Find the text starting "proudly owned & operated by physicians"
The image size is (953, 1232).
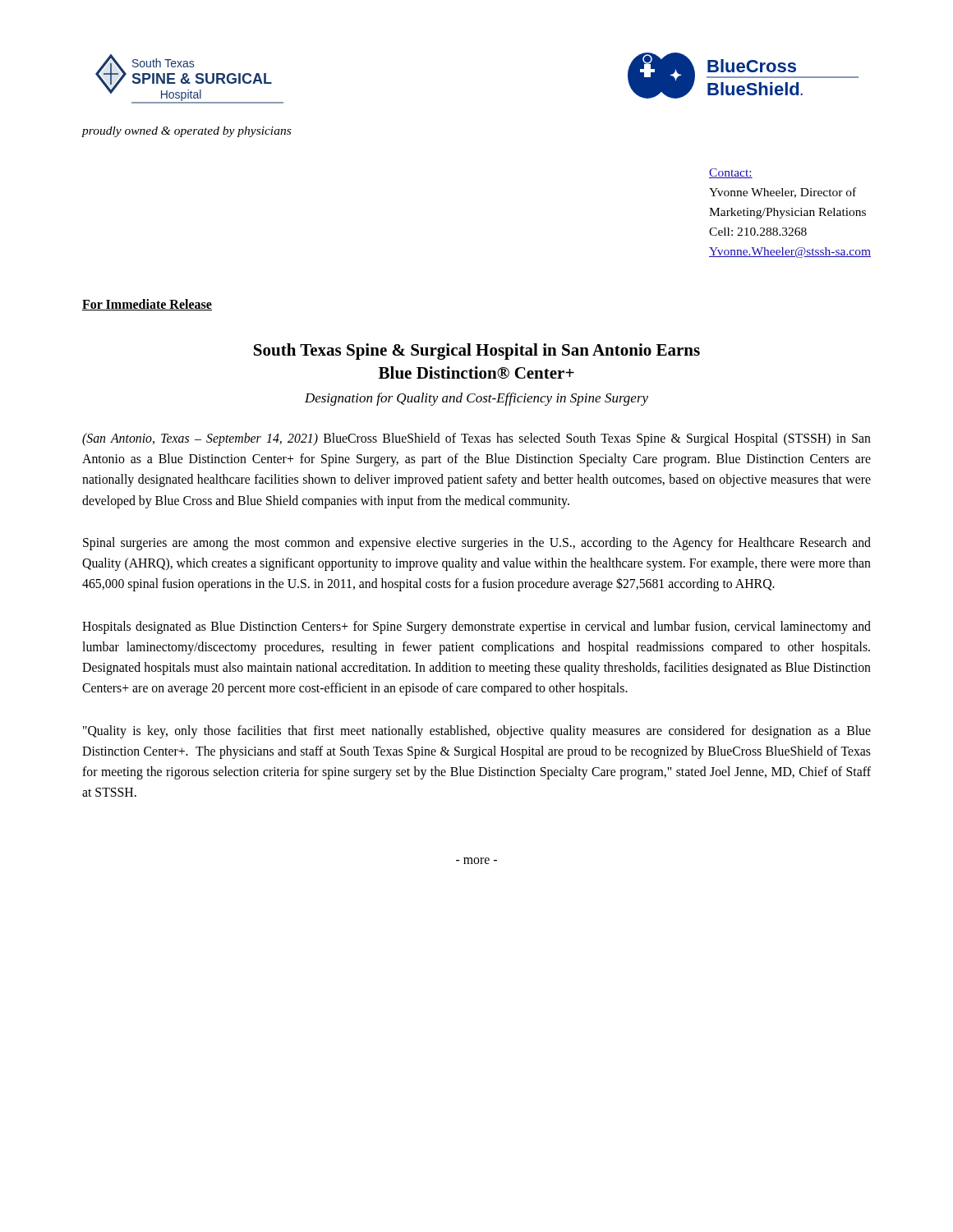pyautogui.click(x=187, y=130)
